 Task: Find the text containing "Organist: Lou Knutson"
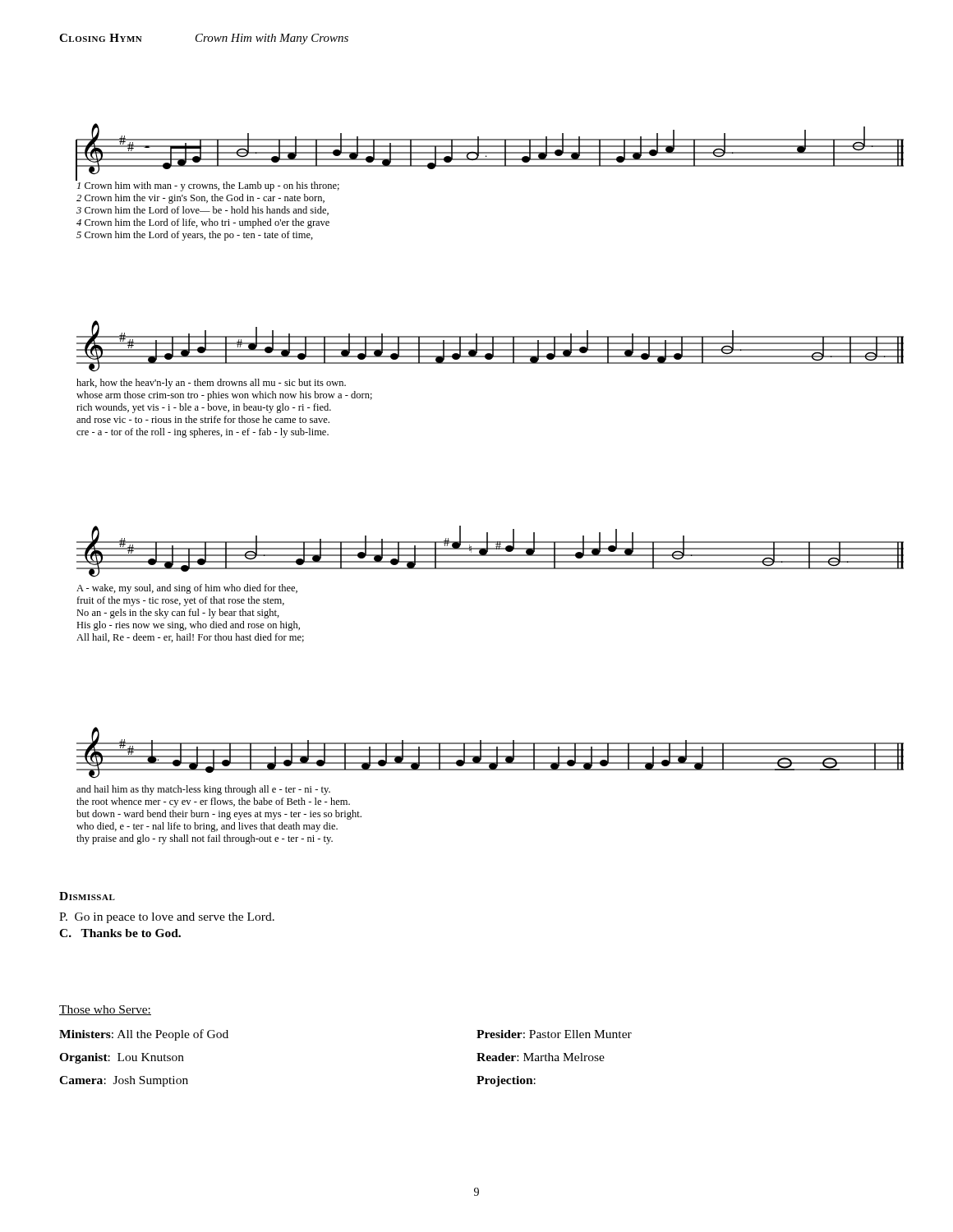click(x=122, y=1057)
